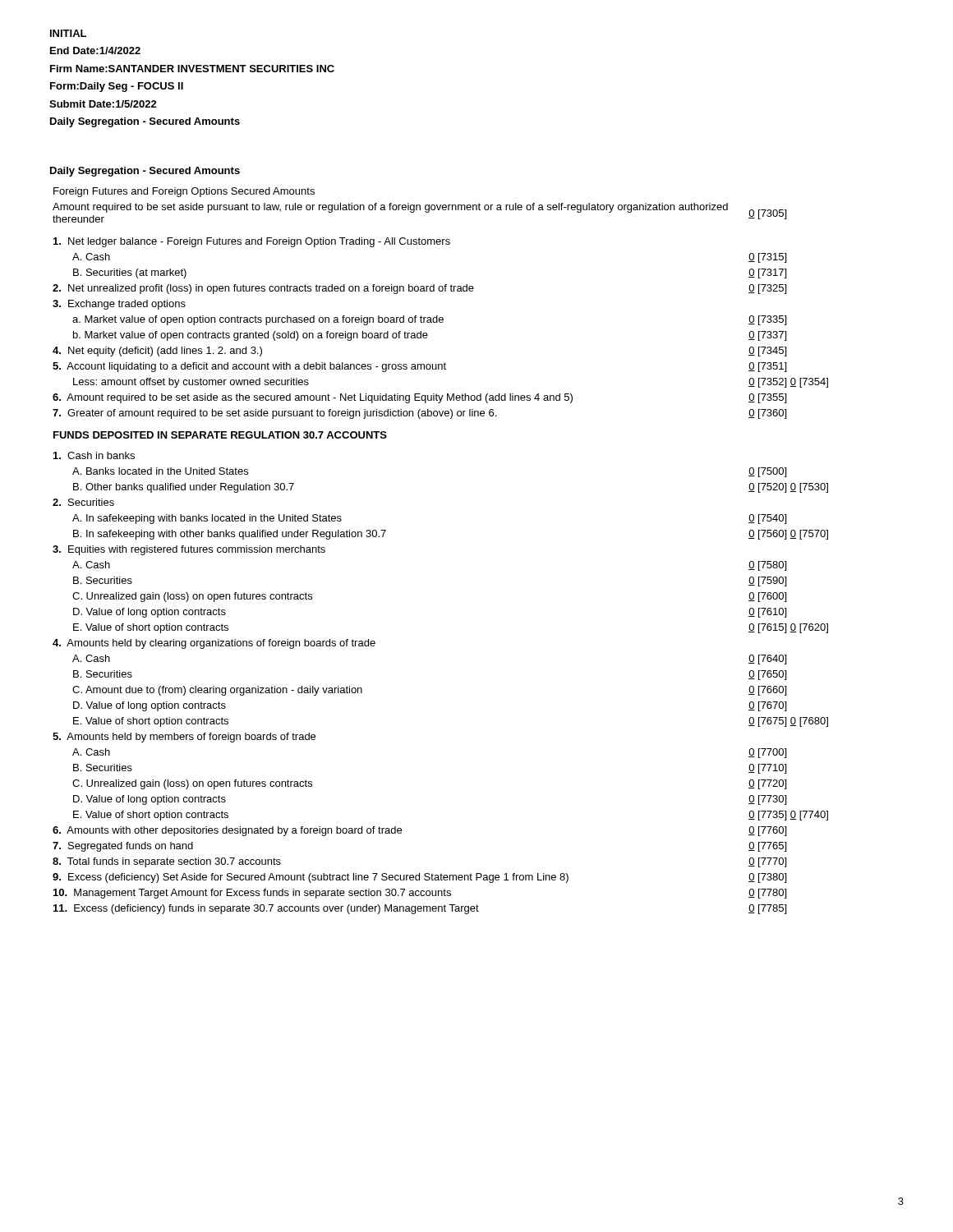Navigate to the block starting "Amounts with other"

[x=227, y=830]
